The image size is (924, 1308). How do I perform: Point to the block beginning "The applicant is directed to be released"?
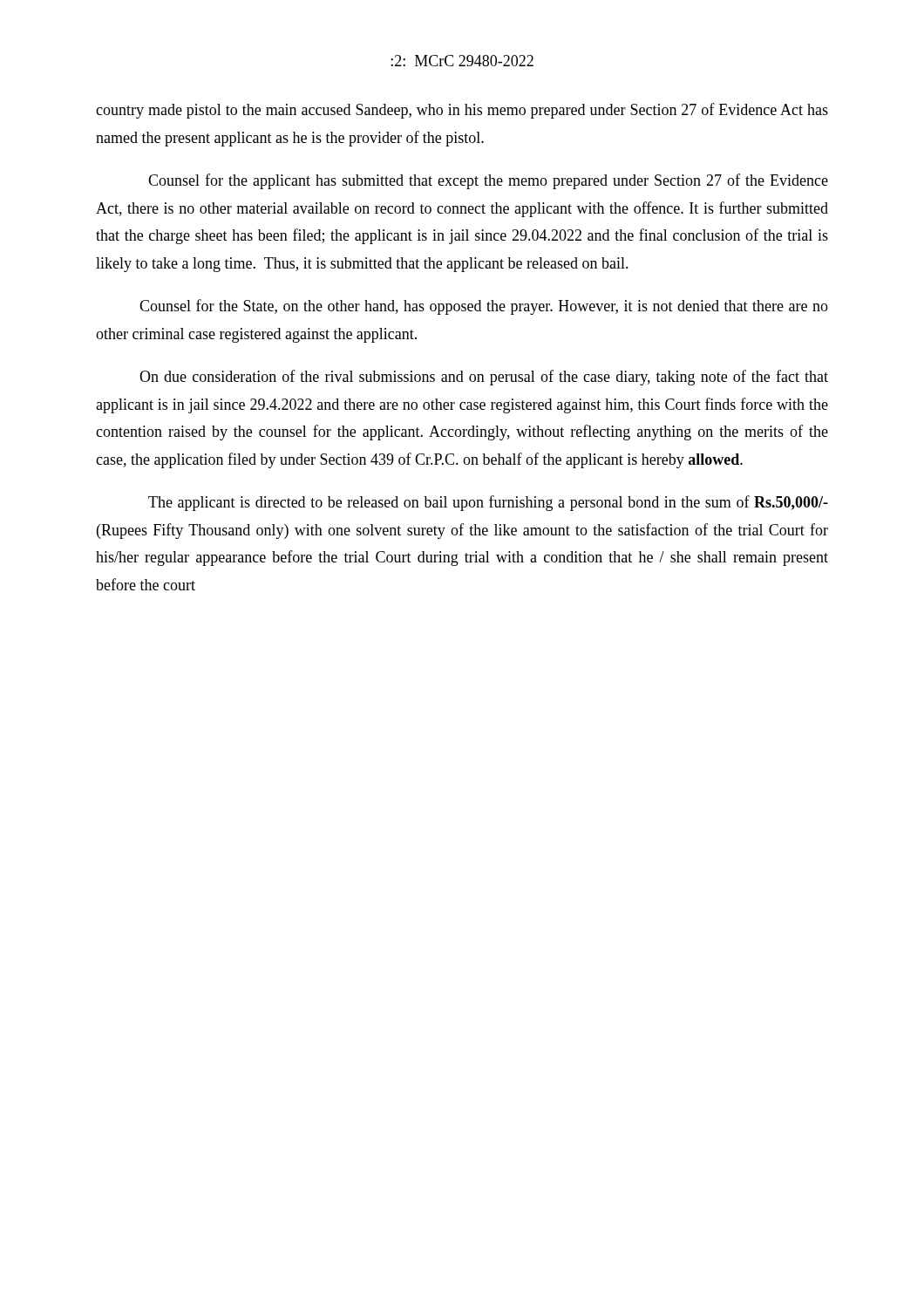point(462,543)
